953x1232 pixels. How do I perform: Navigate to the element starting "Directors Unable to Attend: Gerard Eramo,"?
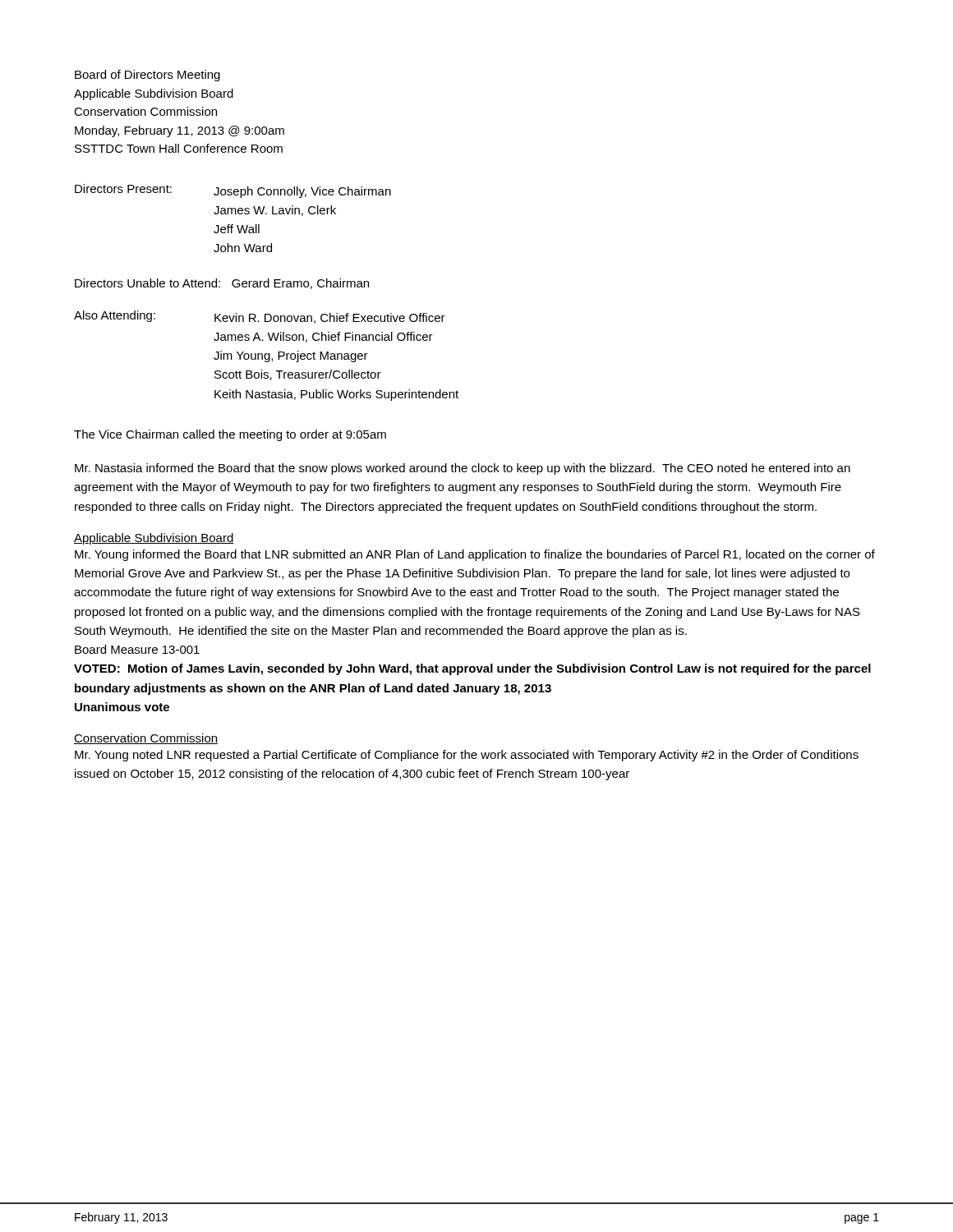click(222, 283)
